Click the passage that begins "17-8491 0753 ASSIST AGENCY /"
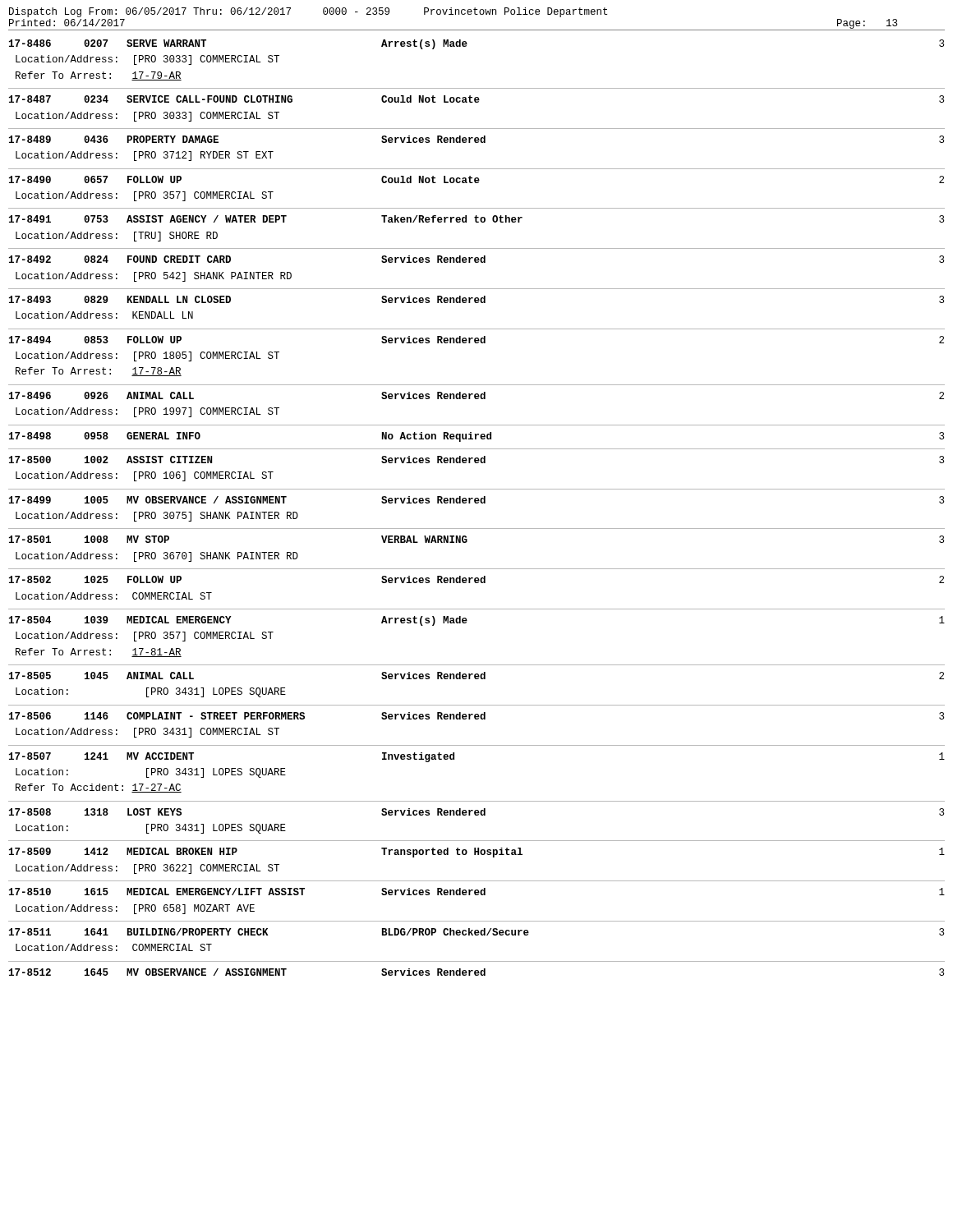The width and height of the screenshot is (953, 1232). (476, 229)
